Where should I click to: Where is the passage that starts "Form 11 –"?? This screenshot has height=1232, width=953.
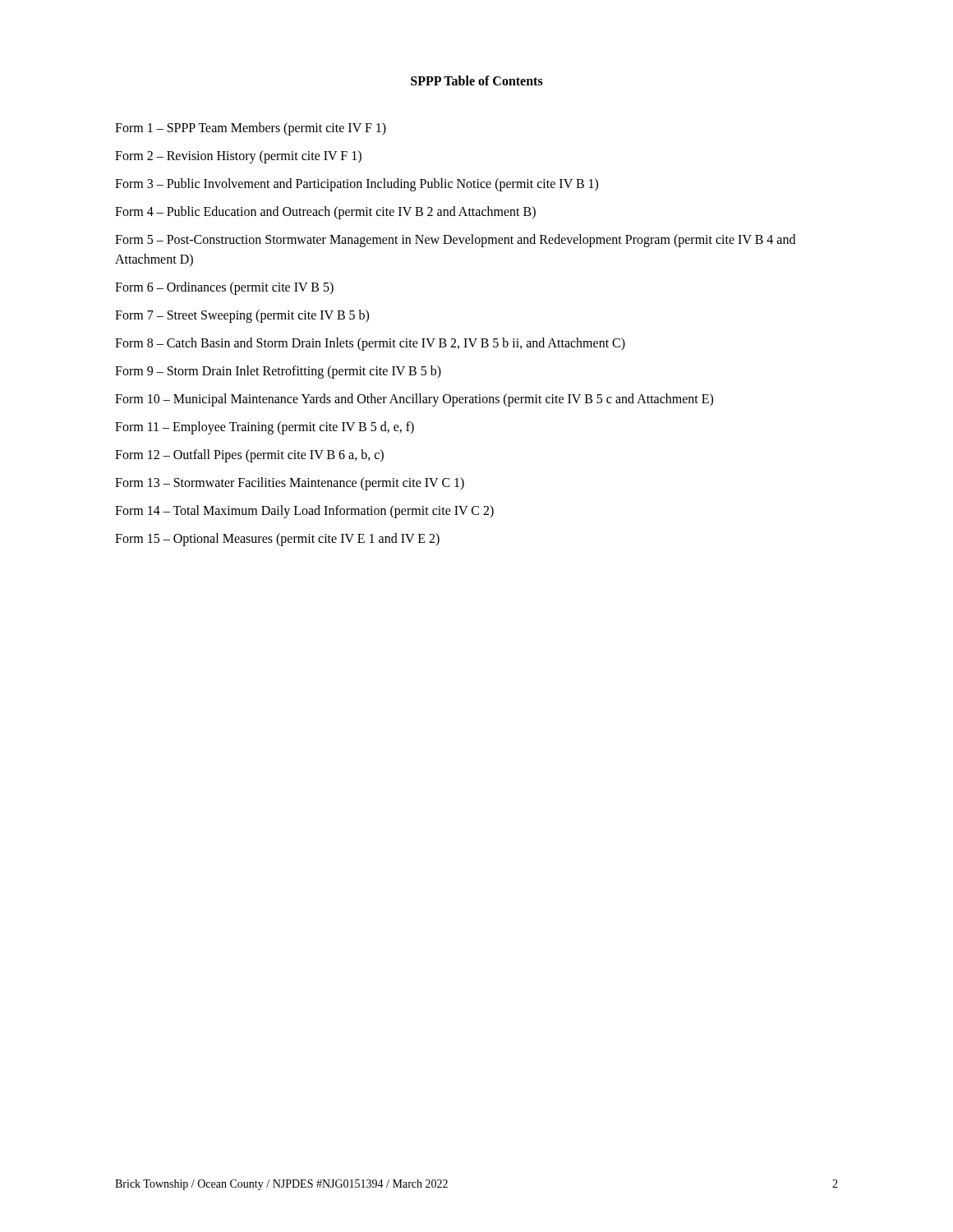tap(265, 427)
